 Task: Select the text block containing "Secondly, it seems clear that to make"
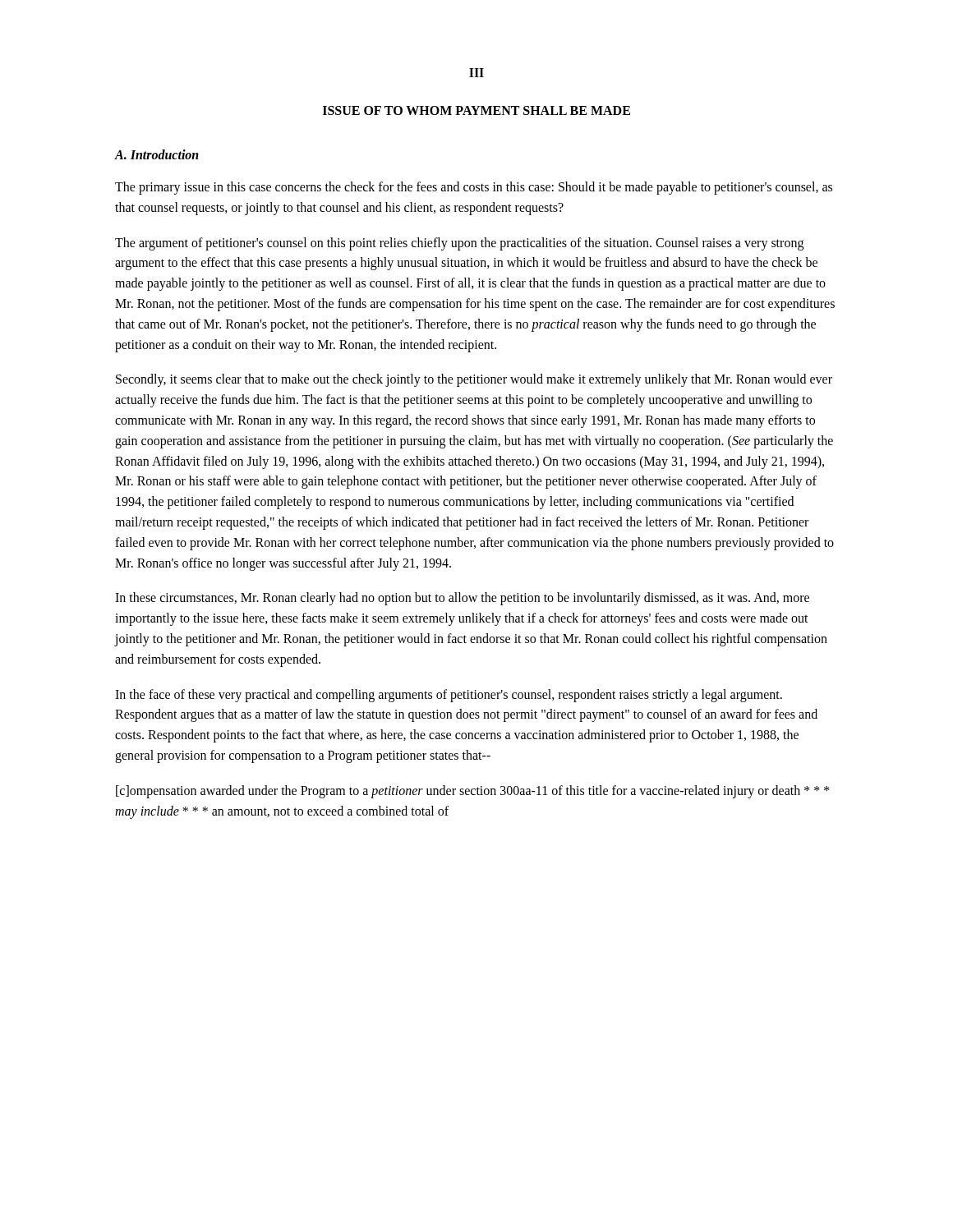[x=474, y=471]
